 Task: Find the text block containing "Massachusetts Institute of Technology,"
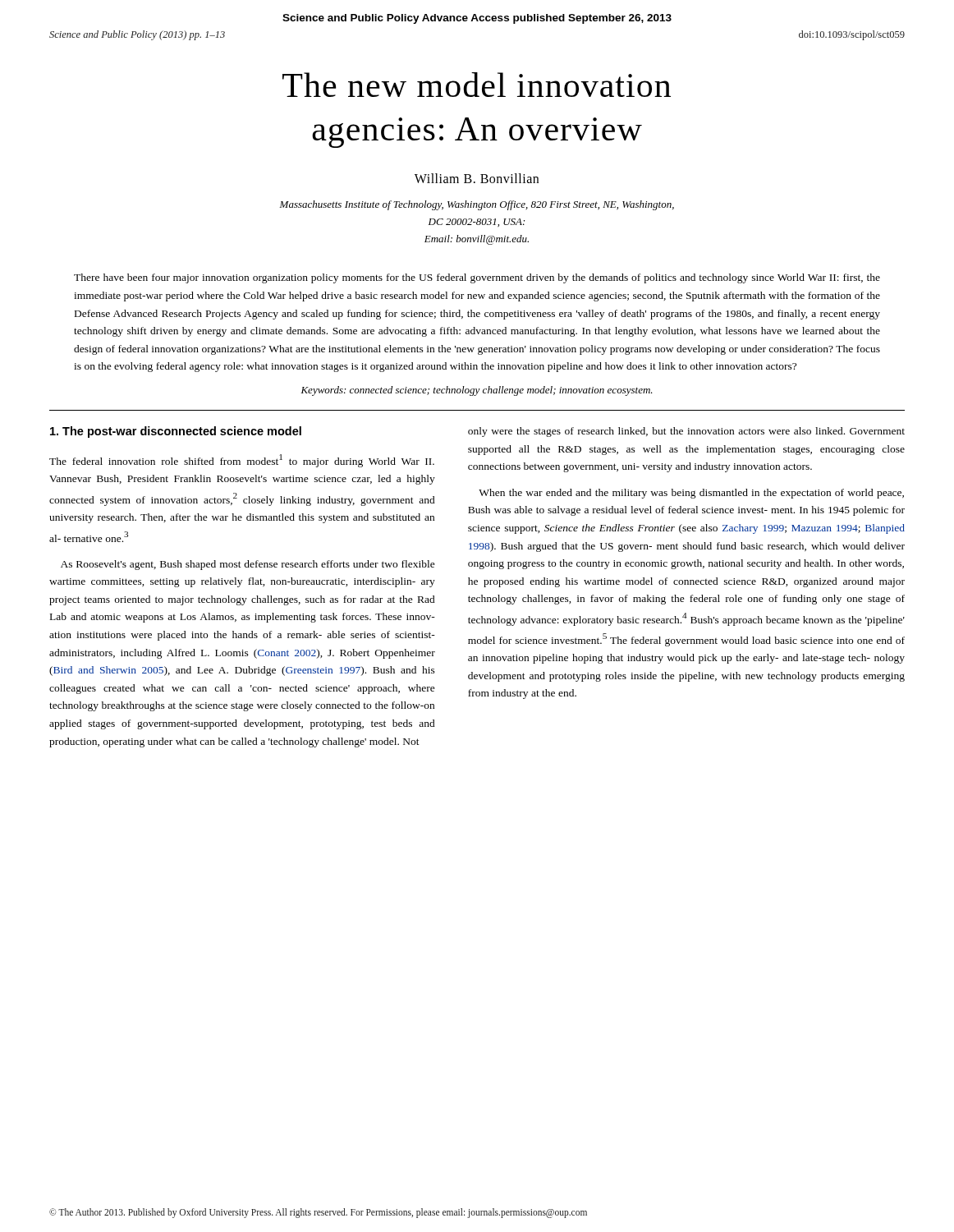coord(477,221)
